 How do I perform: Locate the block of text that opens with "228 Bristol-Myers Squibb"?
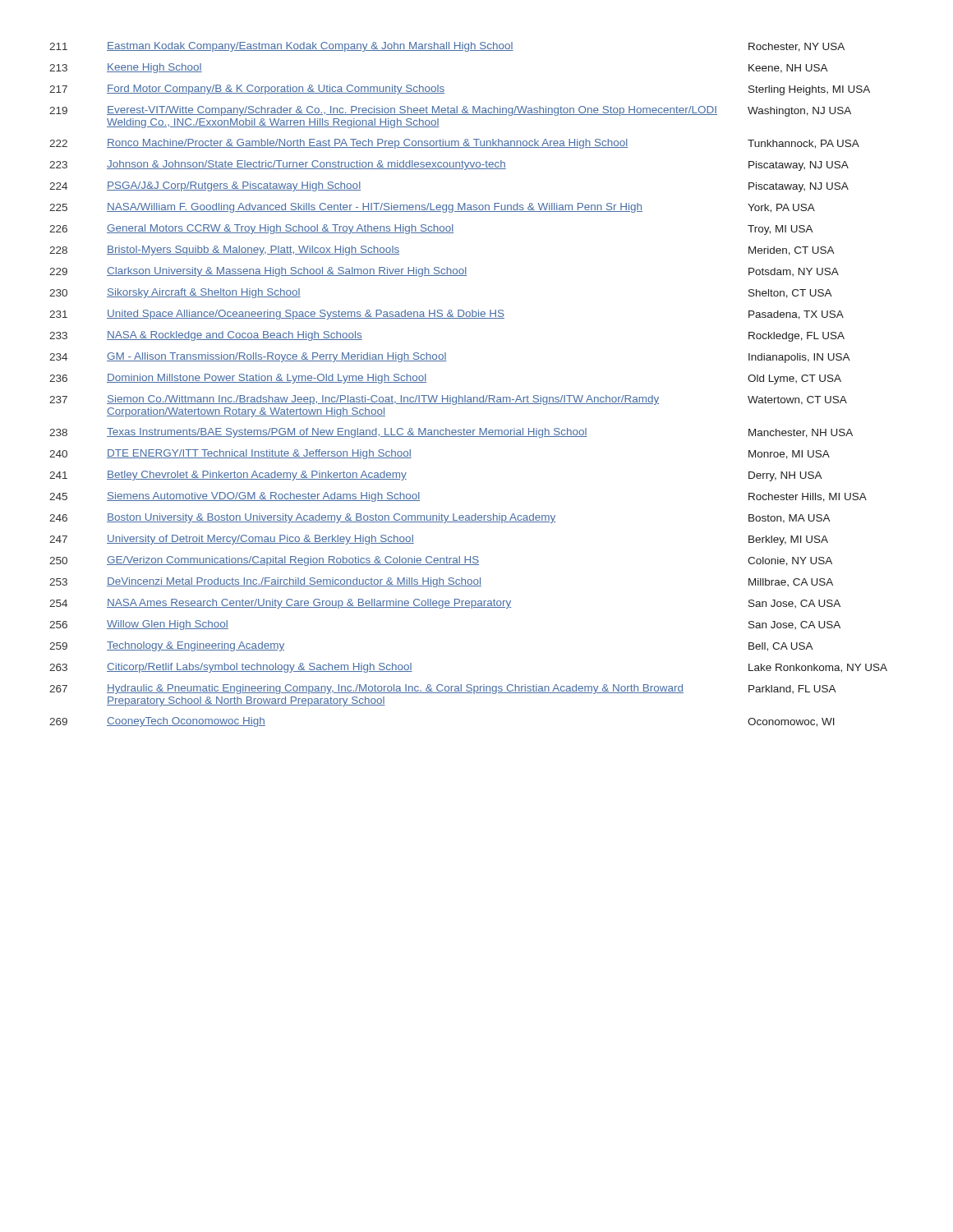pos(227,251)
